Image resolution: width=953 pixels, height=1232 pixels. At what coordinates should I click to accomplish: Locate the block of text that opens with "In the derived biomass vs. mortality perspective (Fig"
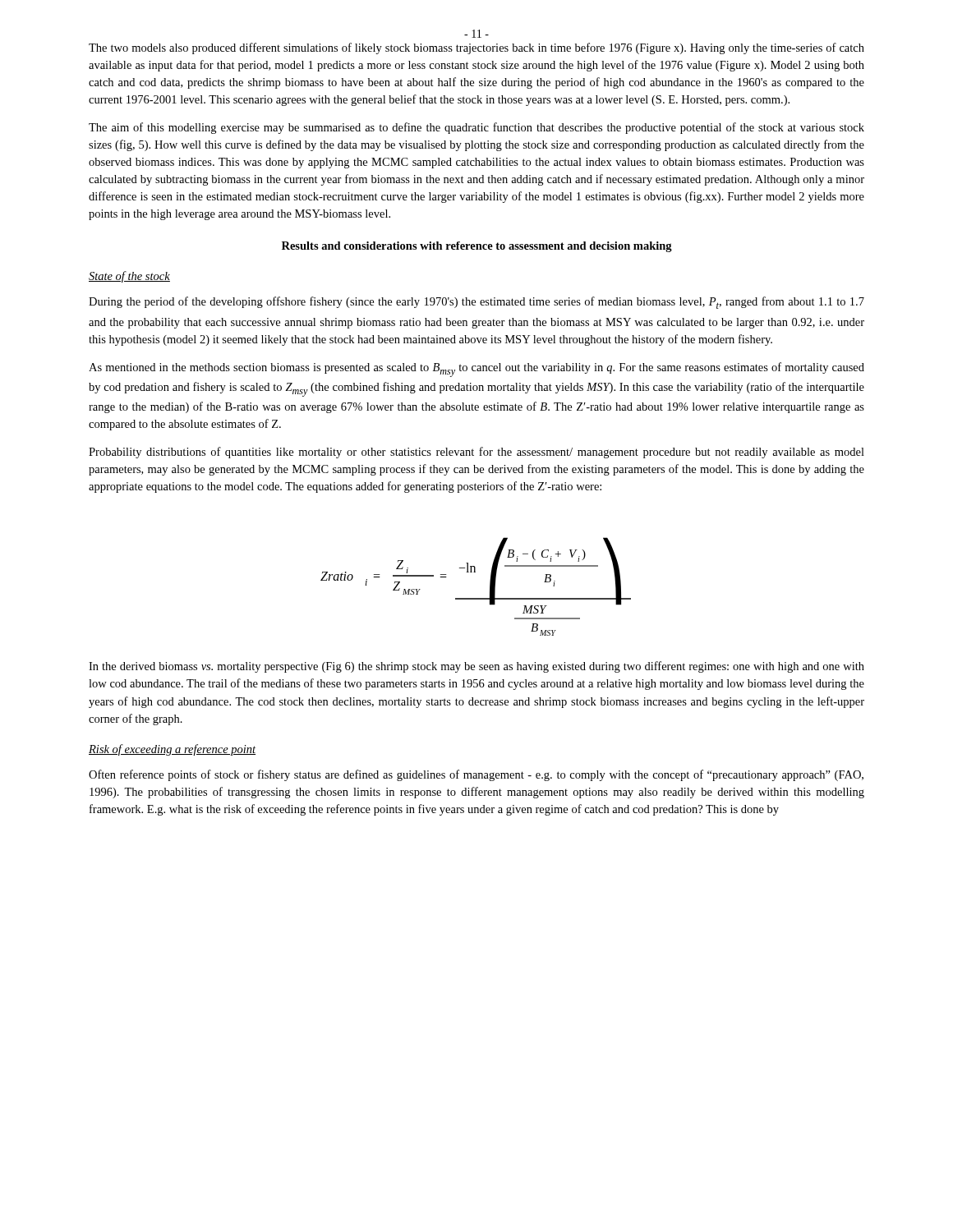[x=476, y=693]
